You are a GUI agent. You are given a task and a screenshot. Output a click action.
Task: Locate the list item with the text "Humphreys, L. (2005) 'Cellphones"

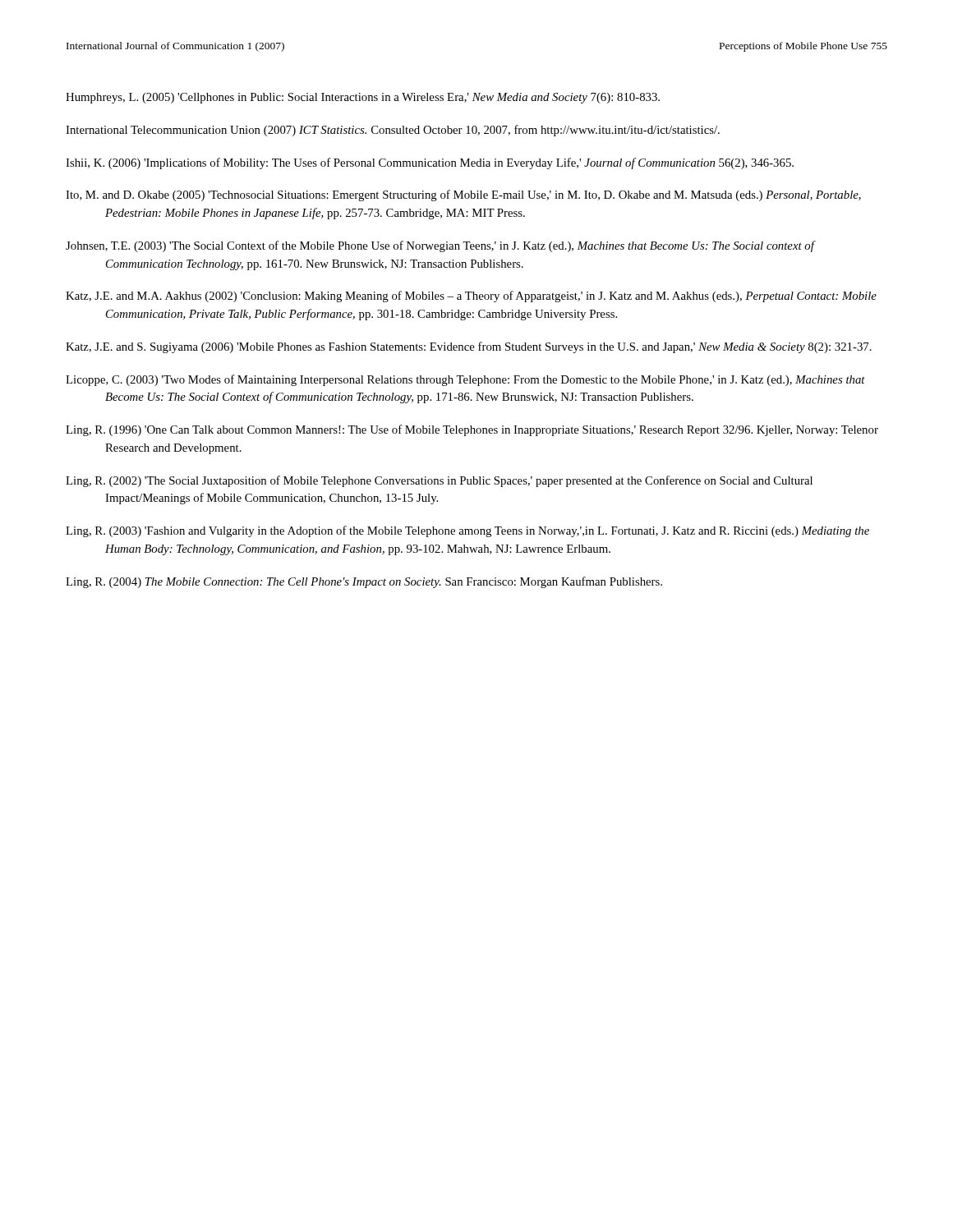pyautogui.click(x=363, y=97)
